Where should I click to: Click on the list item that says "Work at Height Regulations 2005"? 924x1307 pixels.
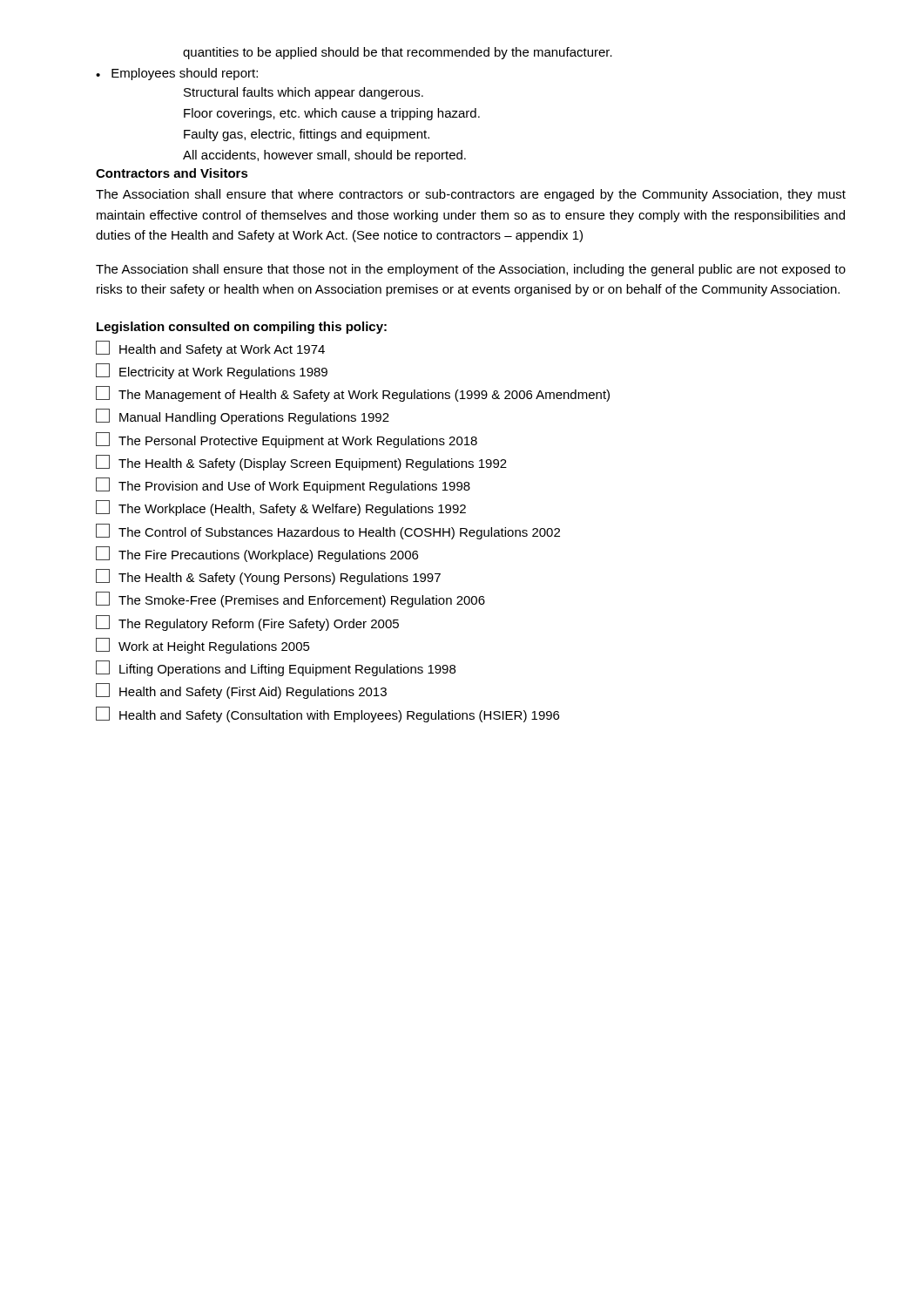[x=203, y=645]
